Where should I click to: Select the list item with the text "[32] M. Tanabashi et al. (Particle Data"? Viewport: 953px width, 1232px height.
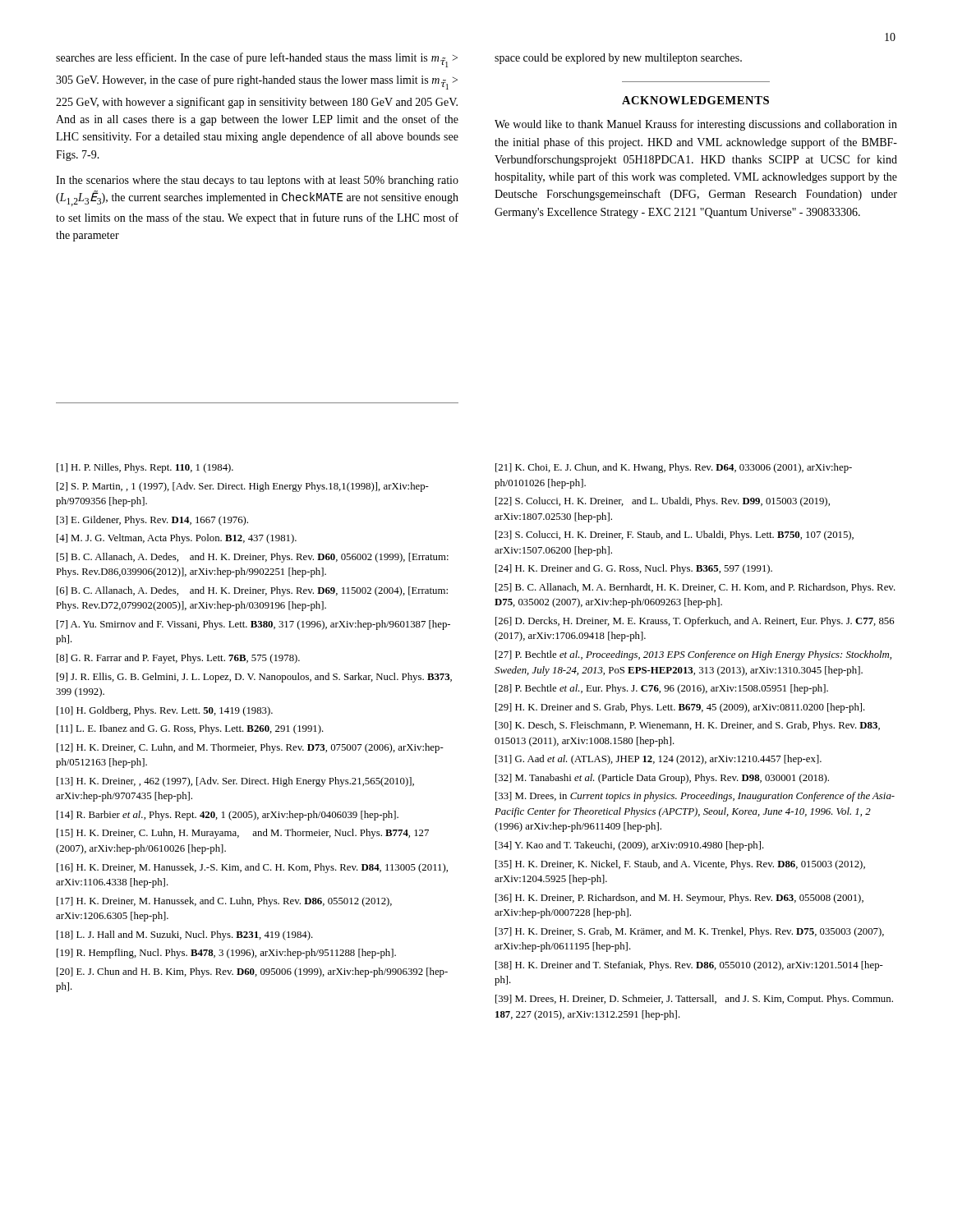coord(662,778)
